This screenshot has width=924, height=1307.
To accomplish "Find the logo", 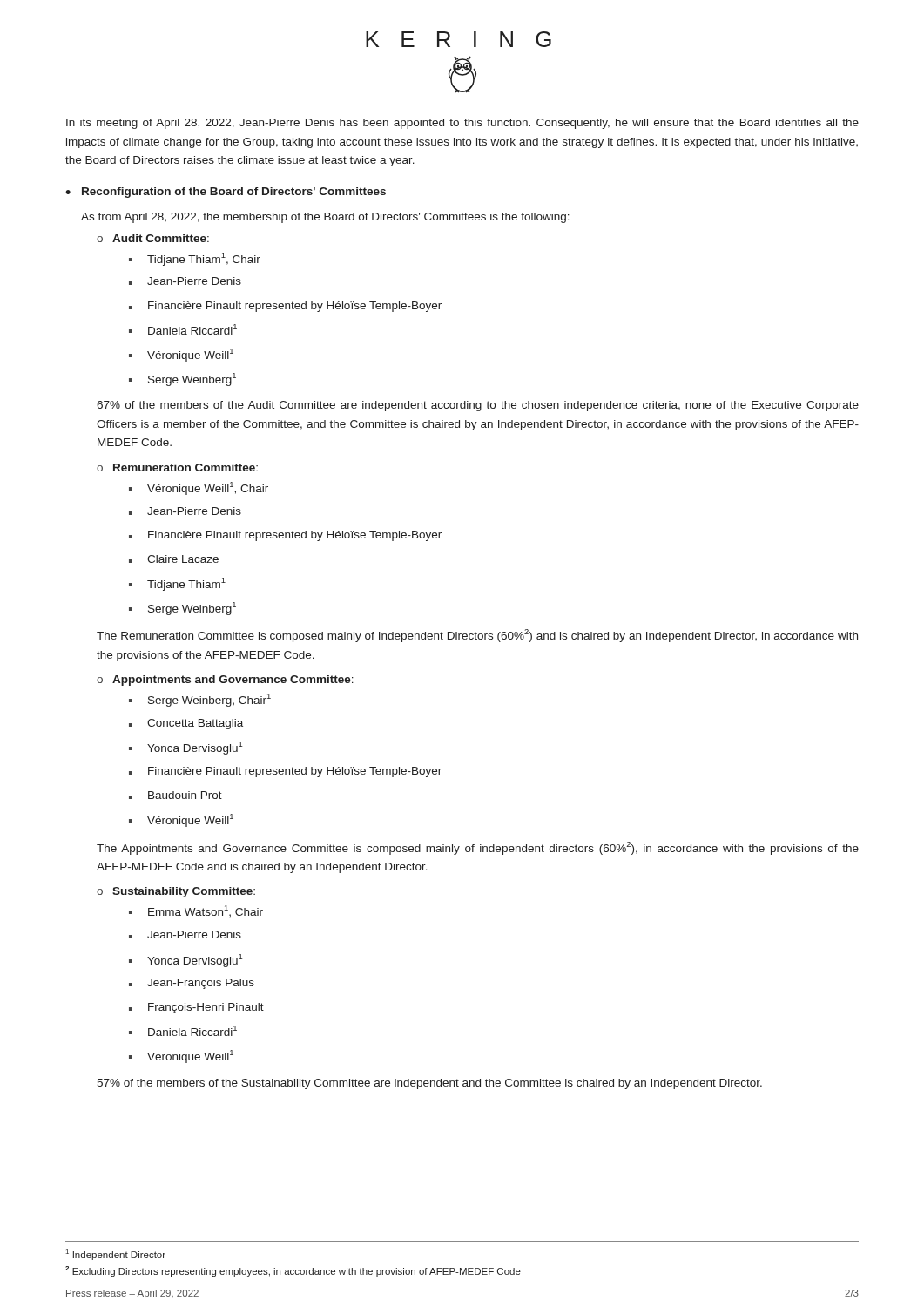I will tap(462, 60).
